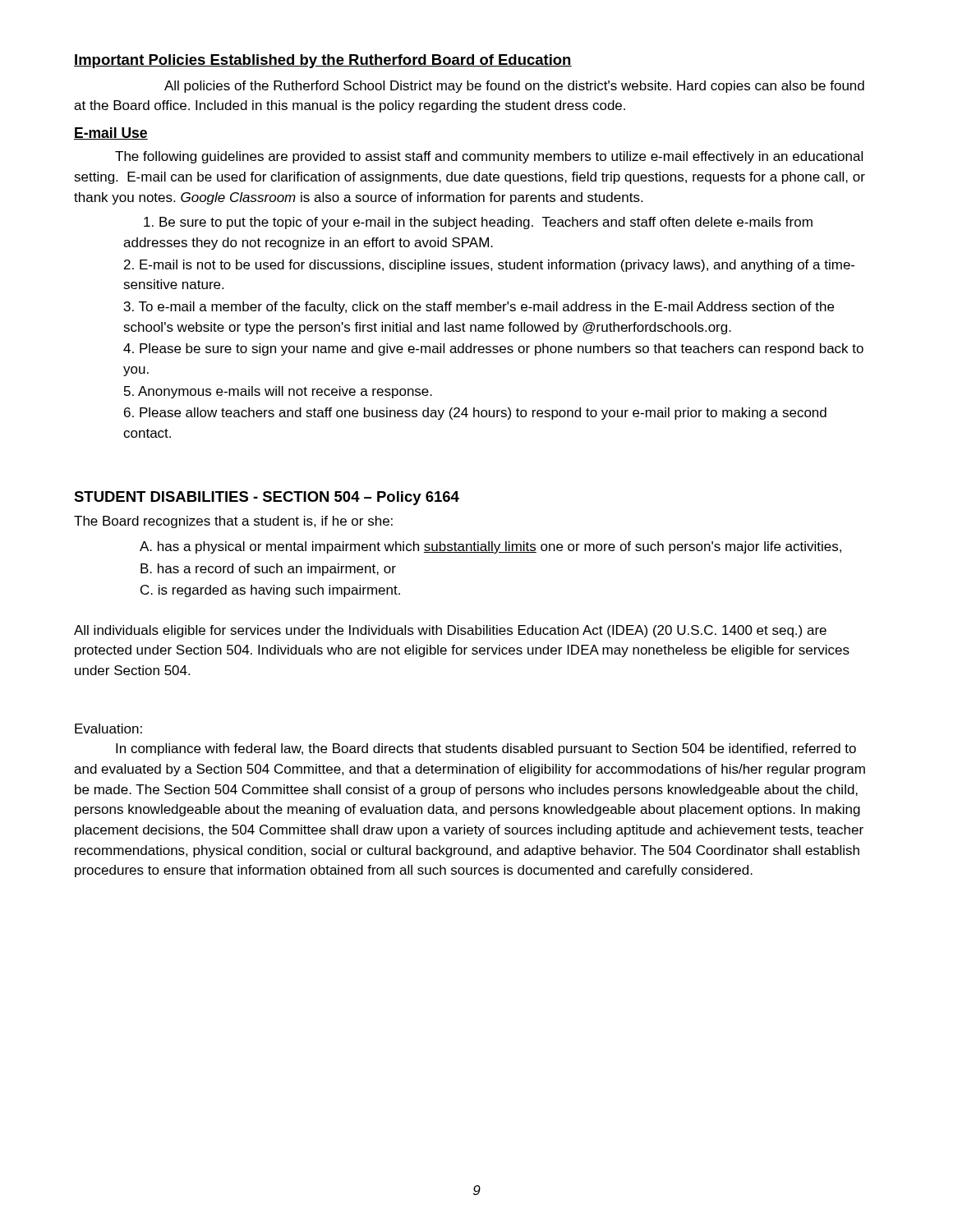This screenshot has width=953, height=1232.
Task: Navigate to the block starting "3. To e-mail a member"
Action: point(501,318)
